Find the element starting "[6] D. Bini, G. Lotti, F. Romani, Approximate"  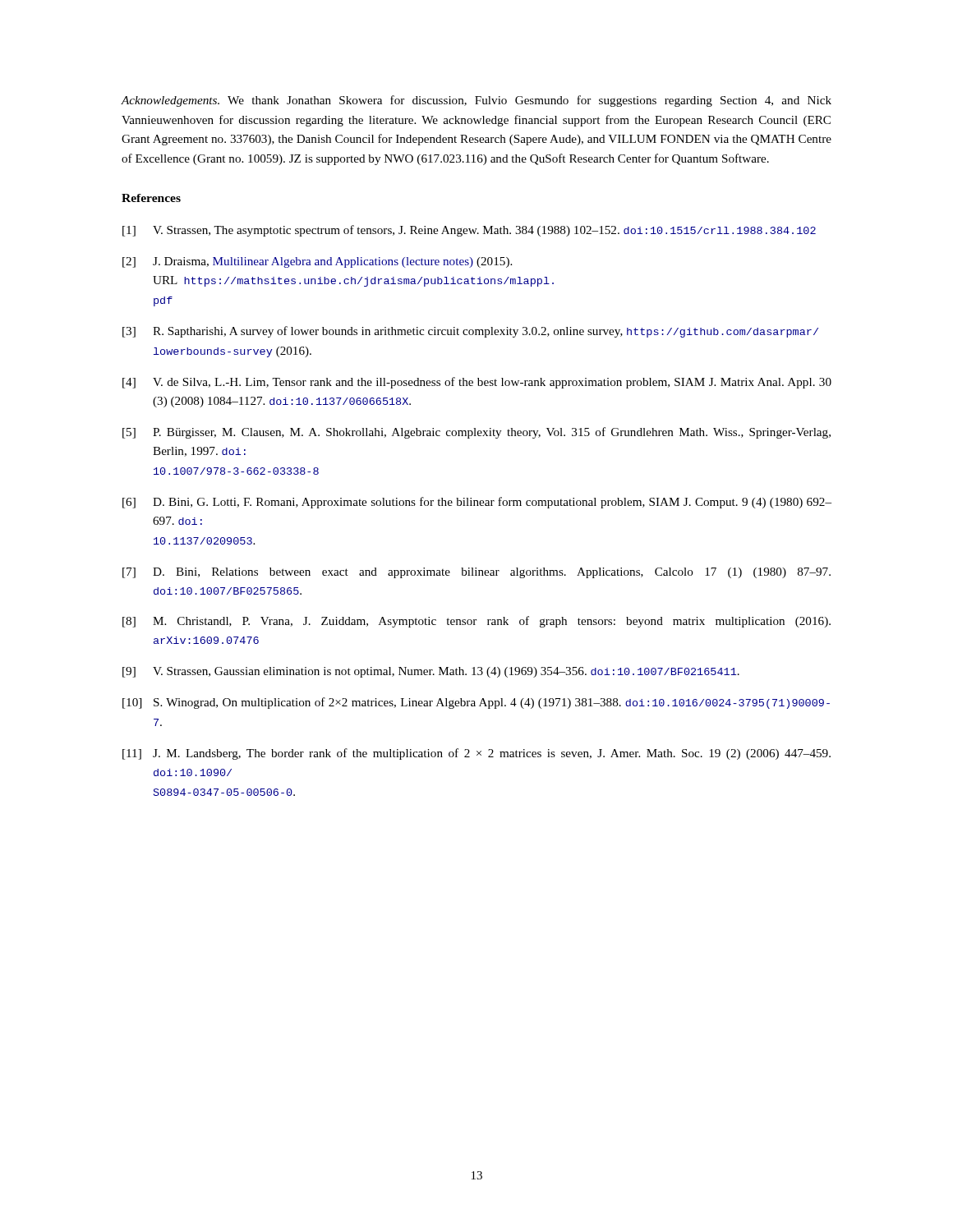[x=477, y=503]
